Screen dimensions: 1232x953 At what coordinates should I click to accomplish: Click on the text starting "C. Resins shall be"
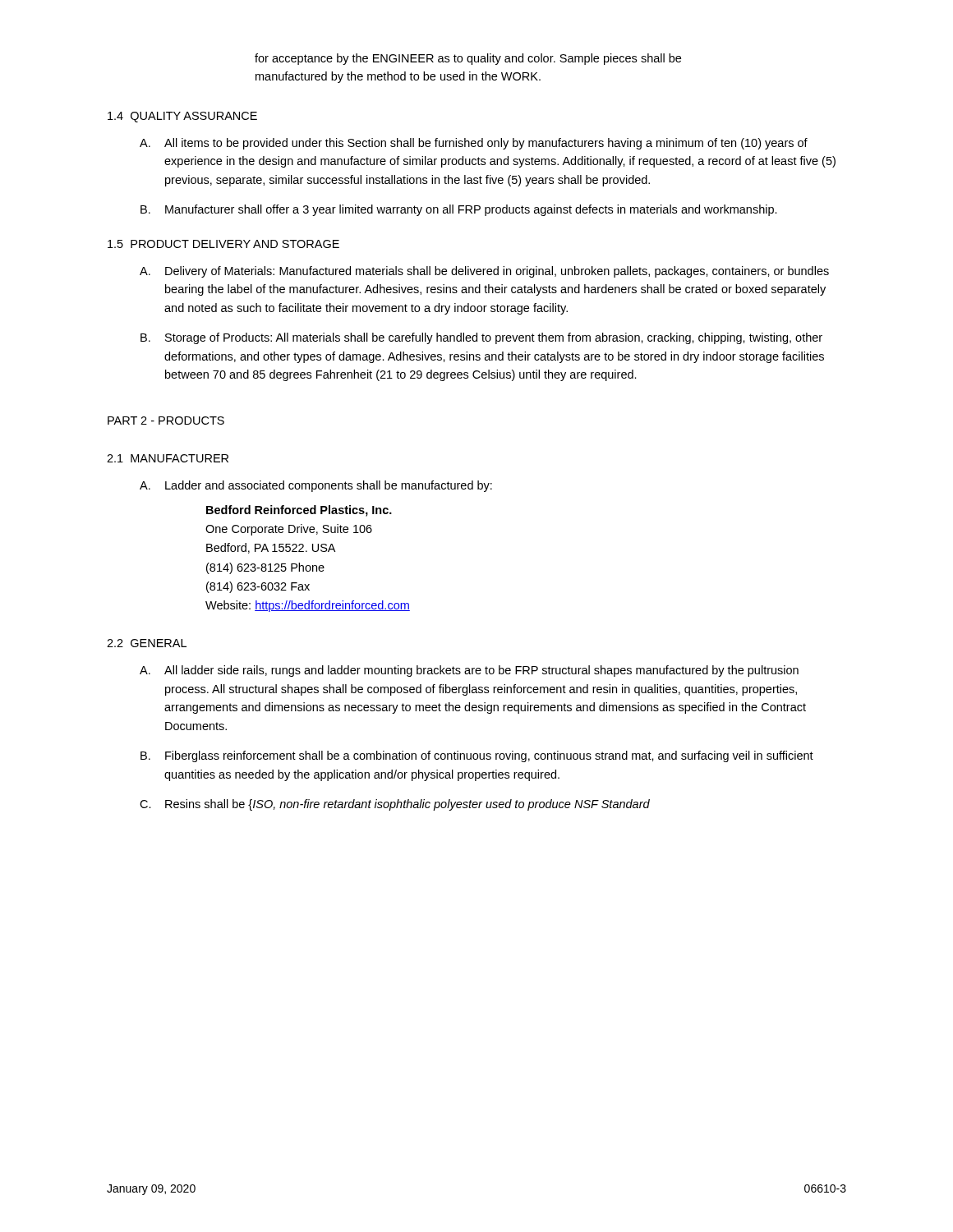(x=493, y=804)
